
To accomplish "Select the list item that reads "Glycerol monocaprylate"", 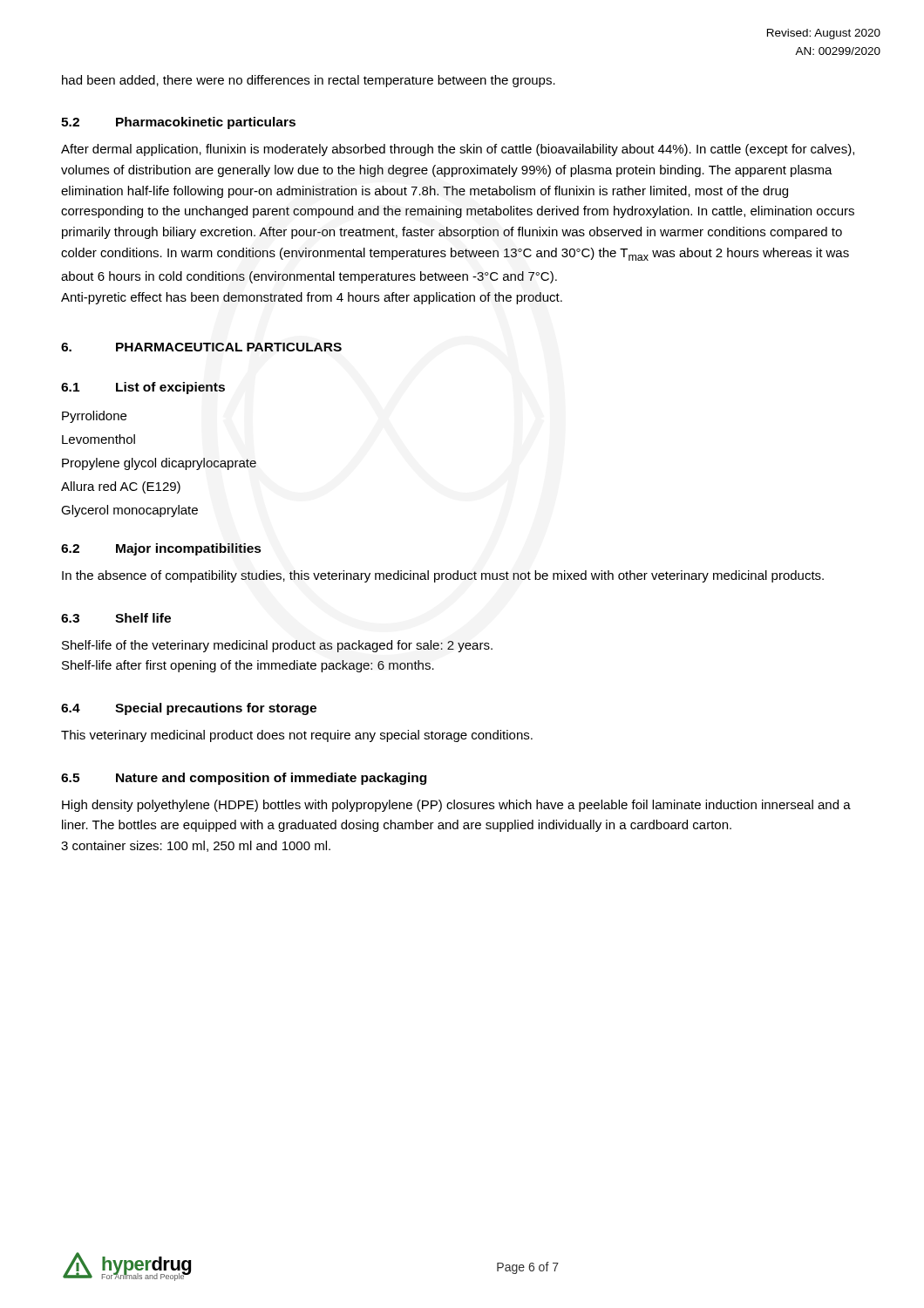I will pos(130,510).
